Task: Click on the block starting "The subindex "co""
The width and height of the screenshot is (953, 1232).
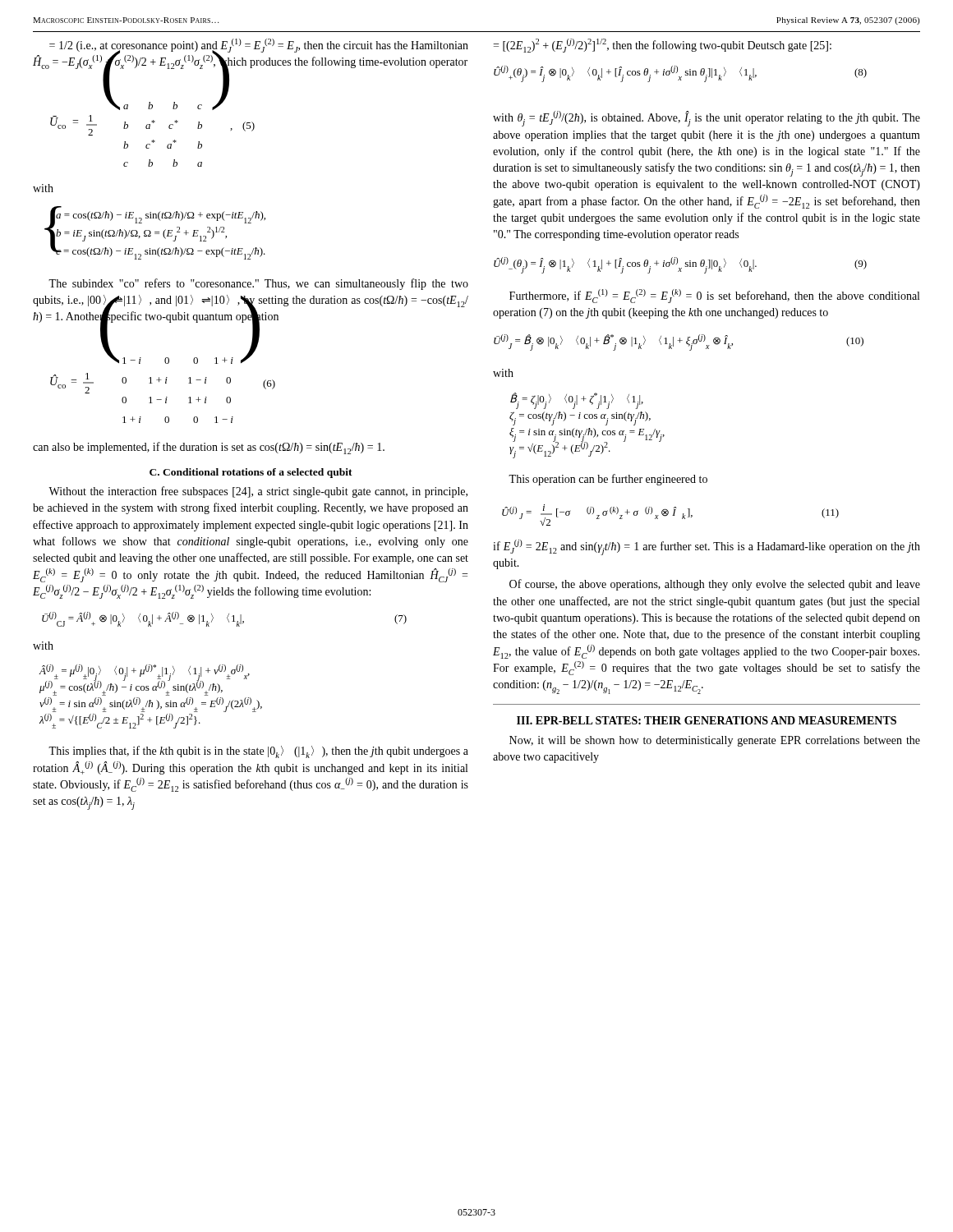Action: (251, 301)
